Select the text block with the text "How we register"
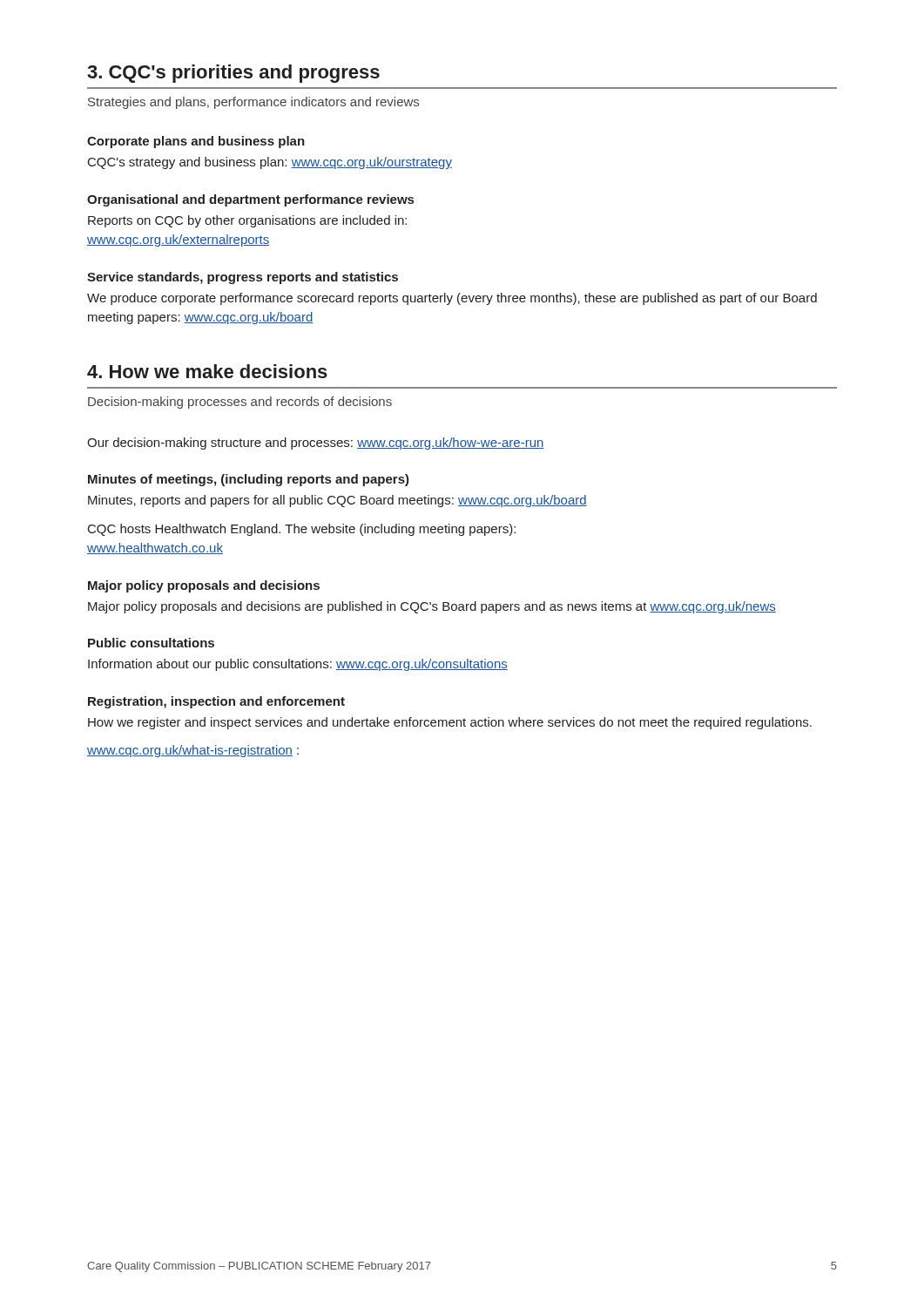Image resolution: width=924 pixels, height=1307 pixels. (462, 722)
